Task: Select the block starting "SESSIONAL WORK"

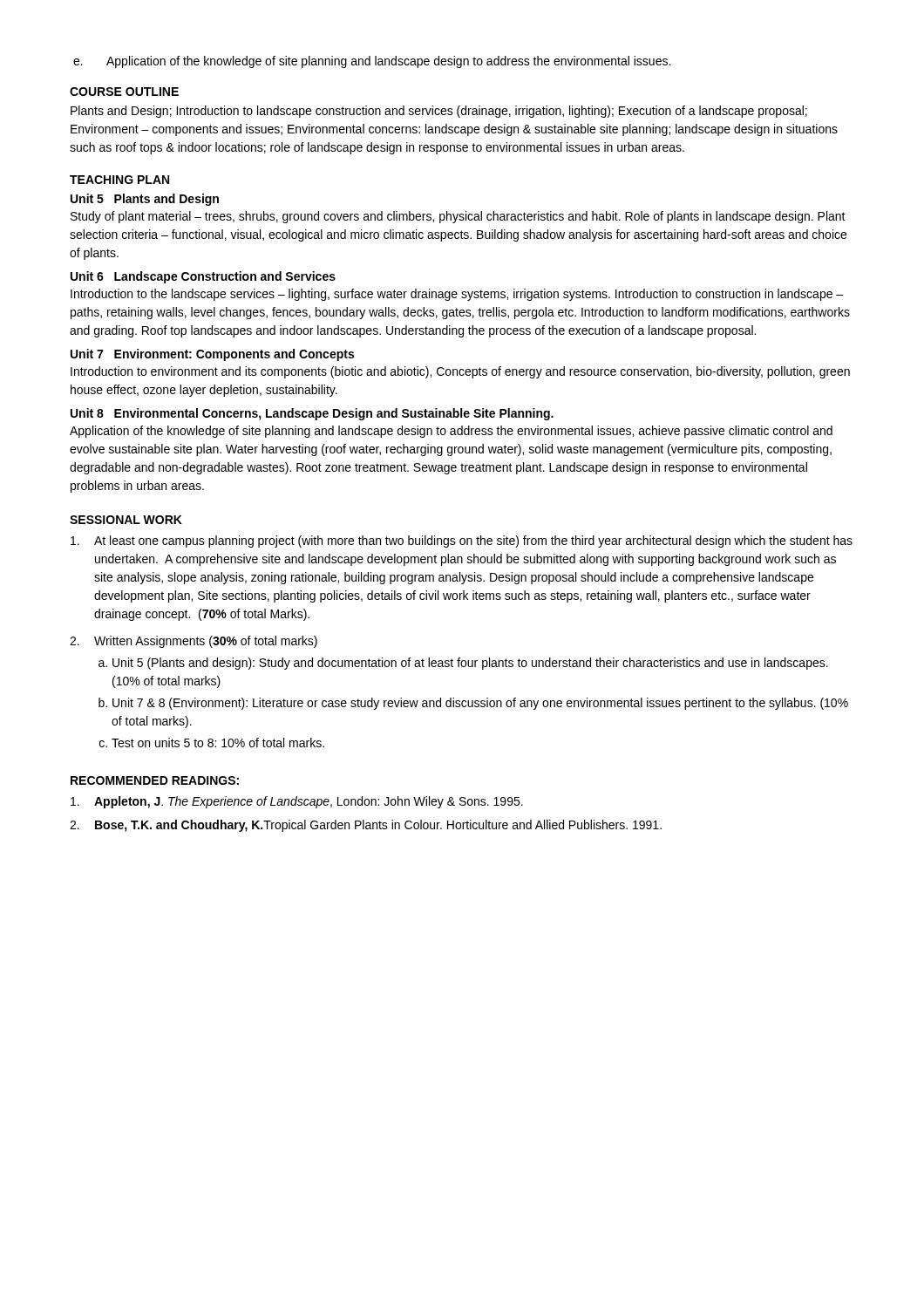Action: point(126,520)
